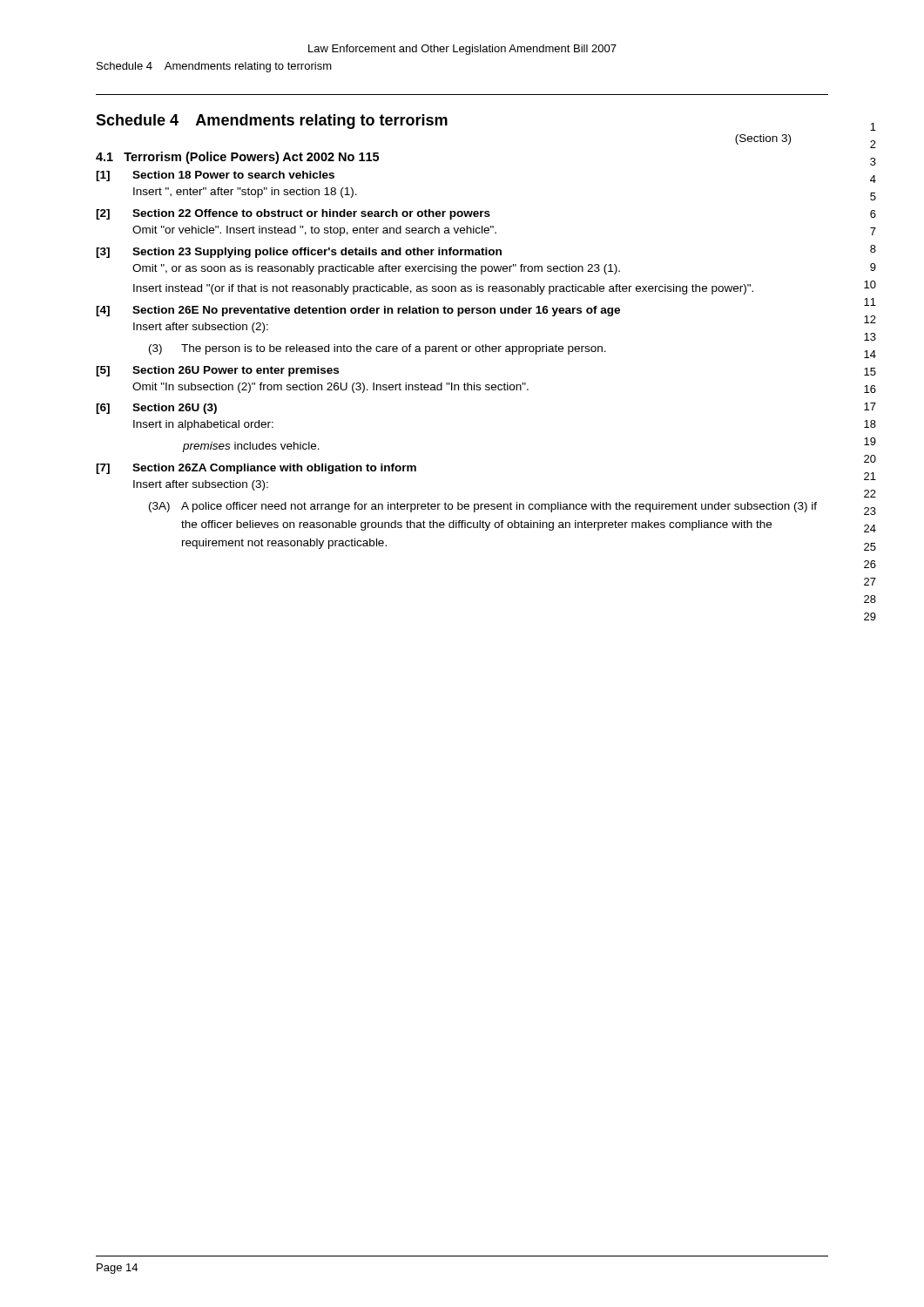Point to the block beginning "(3) The person is to be released into"
The width and height of the screenshot is (924, 1307).
(x=488, y=349)
